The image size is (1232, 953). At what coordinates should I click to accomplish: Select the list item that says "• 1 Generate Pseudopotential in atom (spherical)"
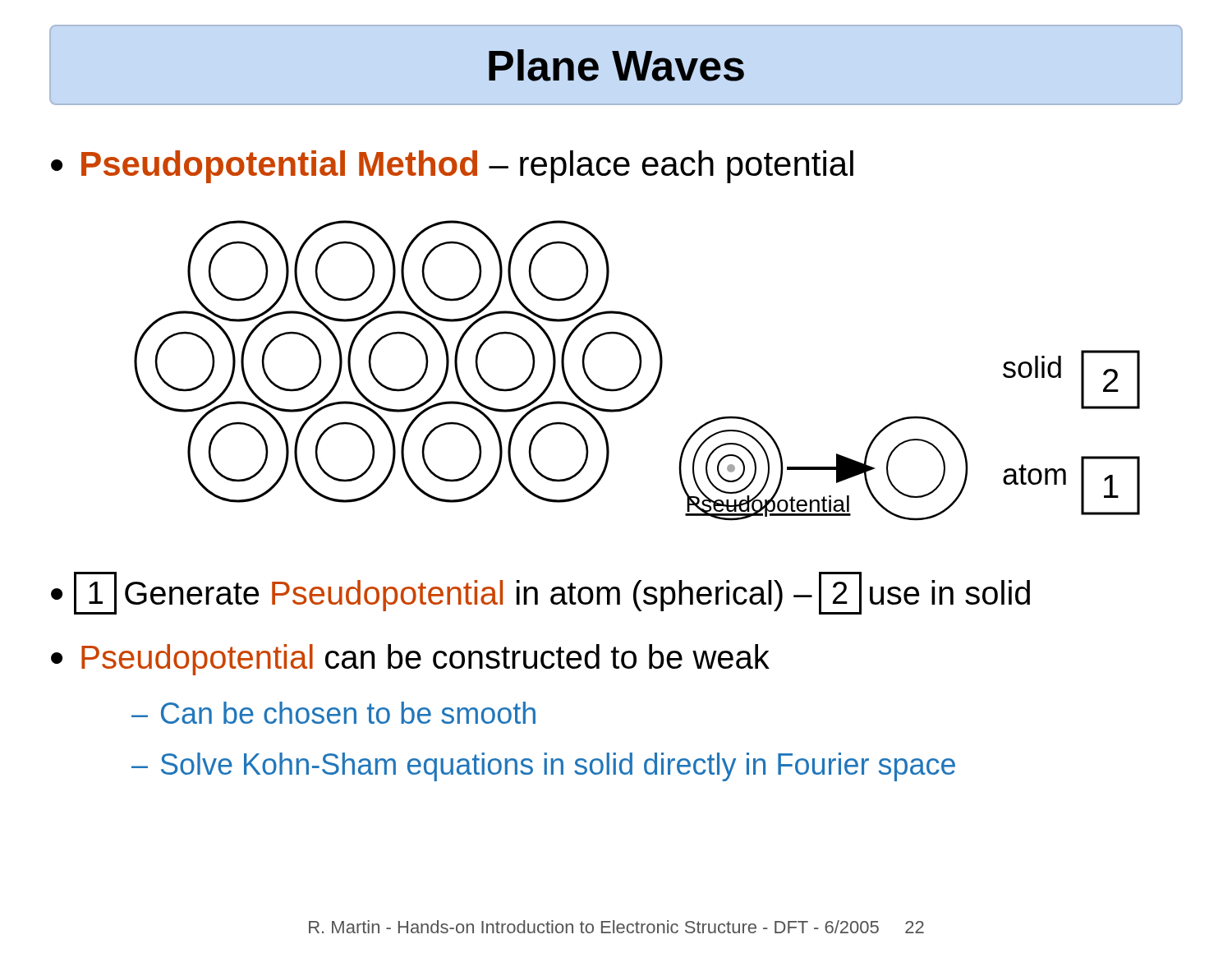click(x=541, y=593)
